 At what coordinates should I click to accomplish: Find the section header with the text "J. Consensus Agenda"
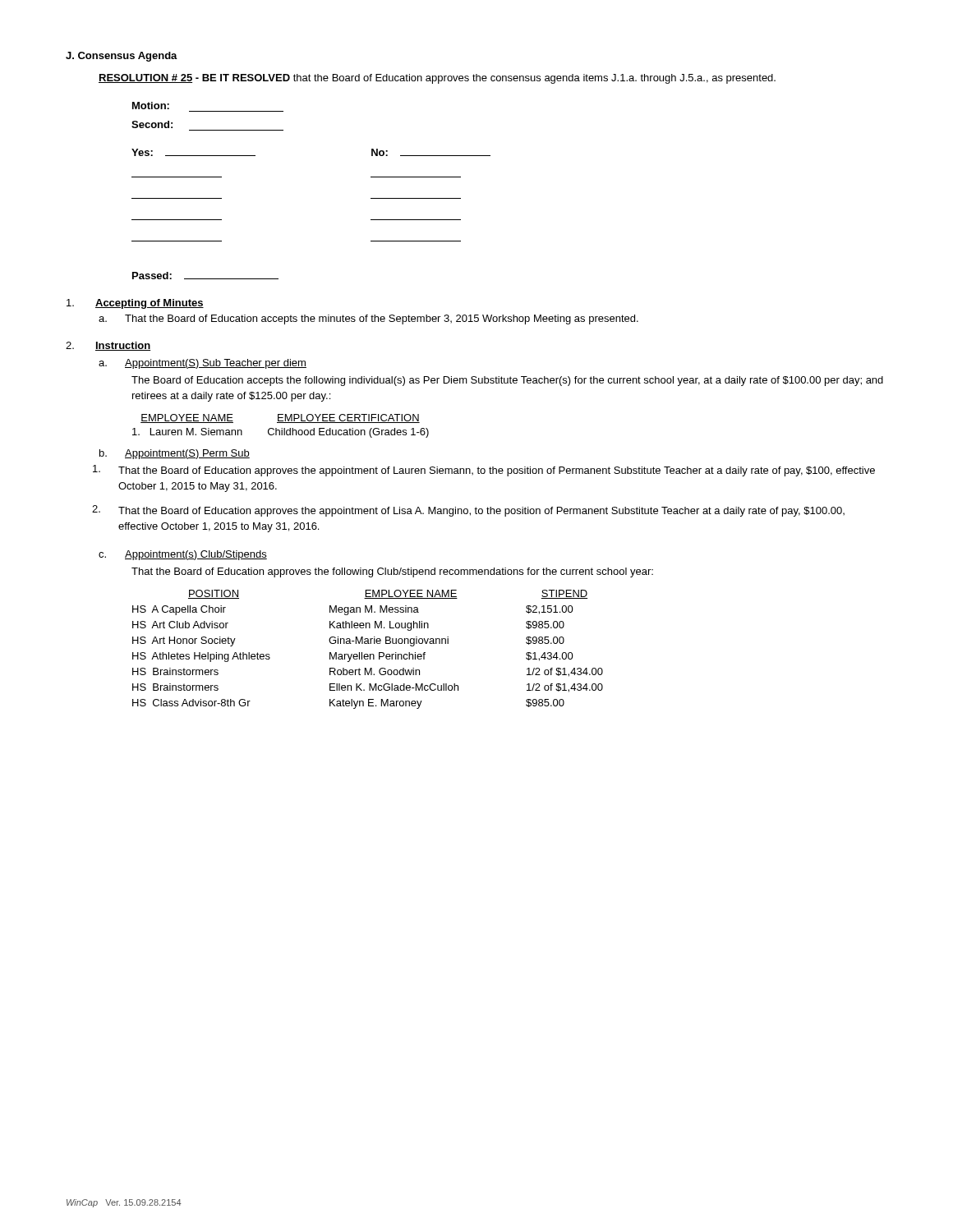121,55
